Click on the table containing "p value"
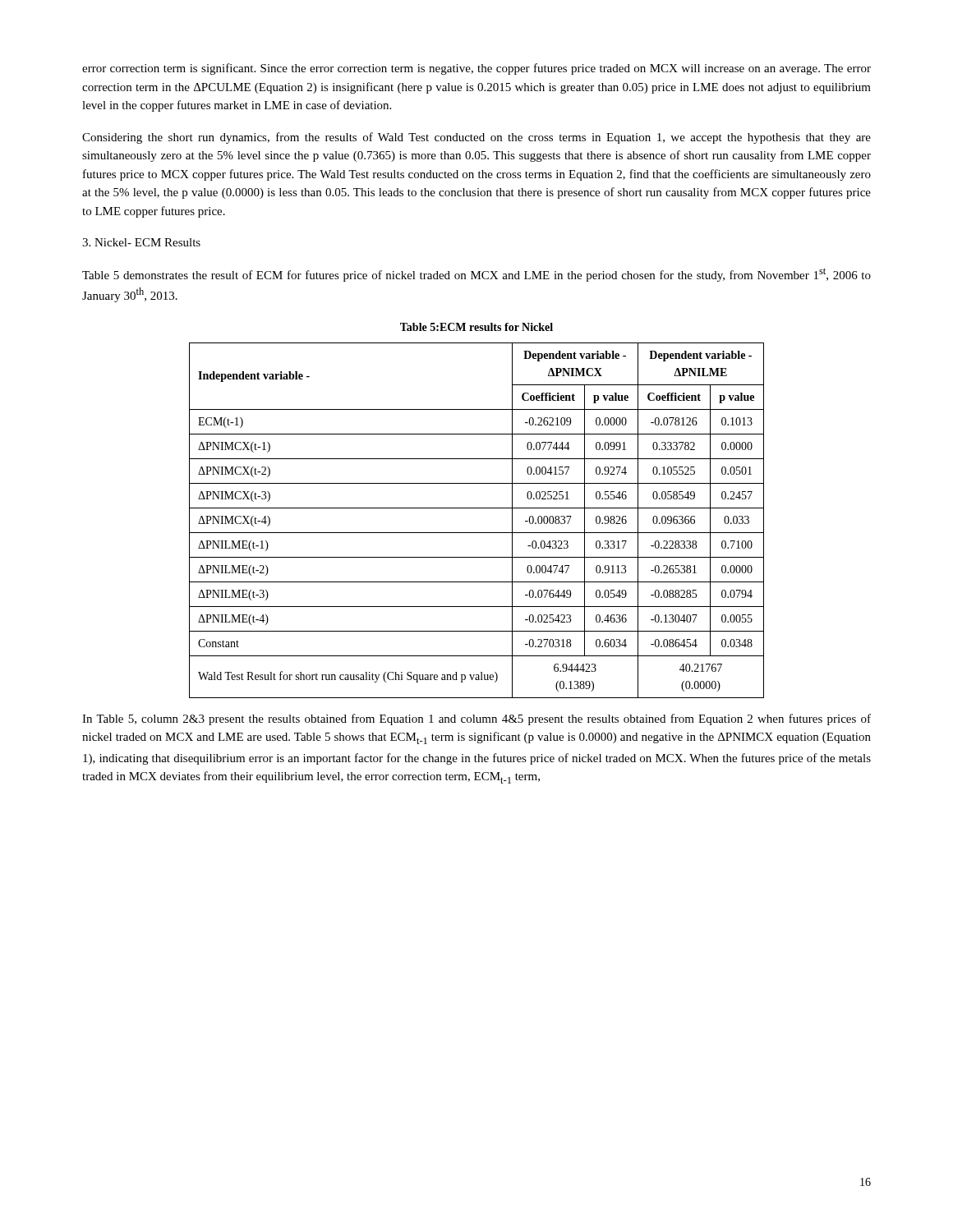The height and width of the screenshot is (1232, 953). coord(476,520)
